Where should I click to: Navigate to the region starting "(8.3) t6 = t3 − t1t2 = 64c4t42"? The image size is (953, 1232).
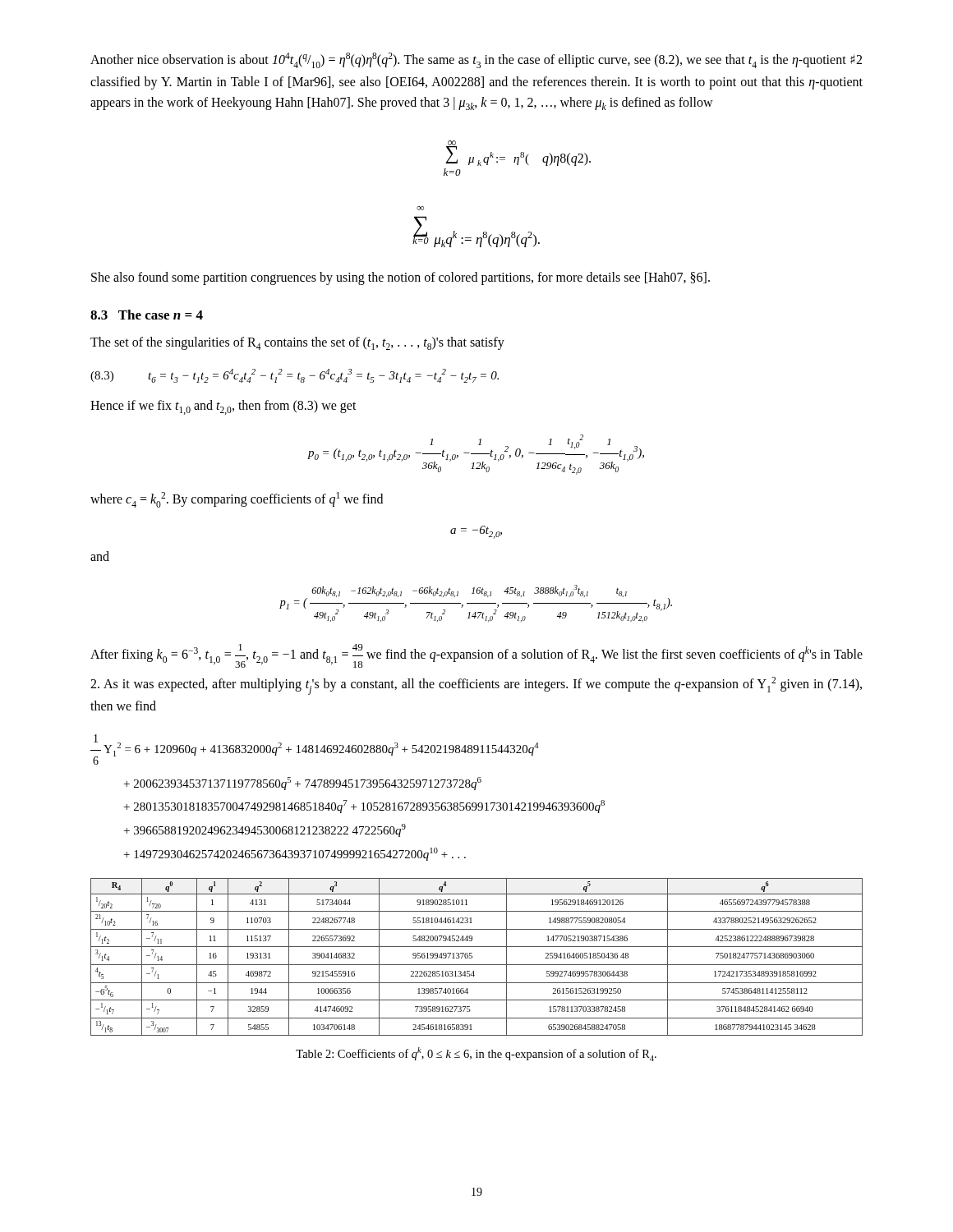click(x=476, y=376)
